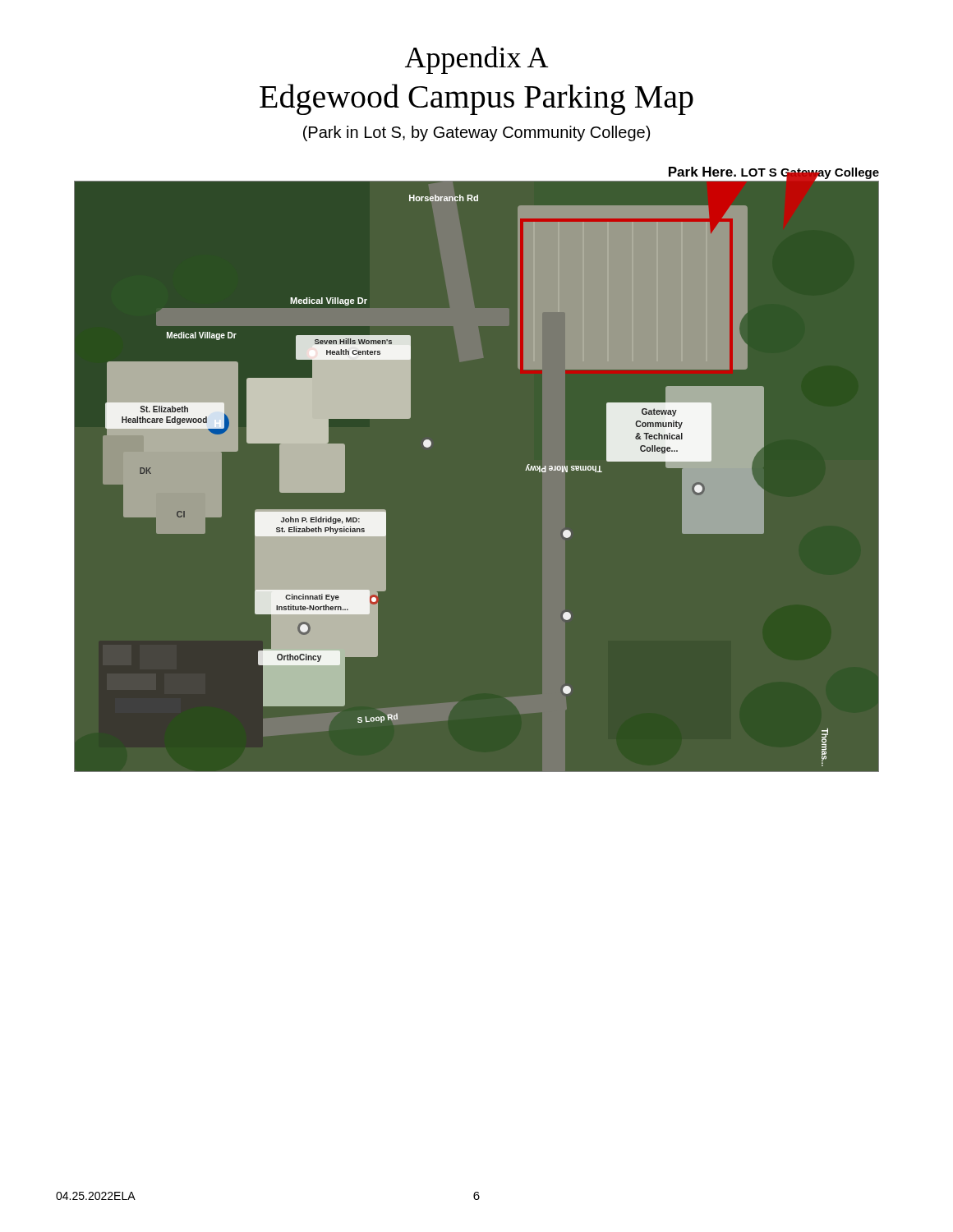Screen dimensions: 1232x953
Task: Select a map
Action: [476, 478]
